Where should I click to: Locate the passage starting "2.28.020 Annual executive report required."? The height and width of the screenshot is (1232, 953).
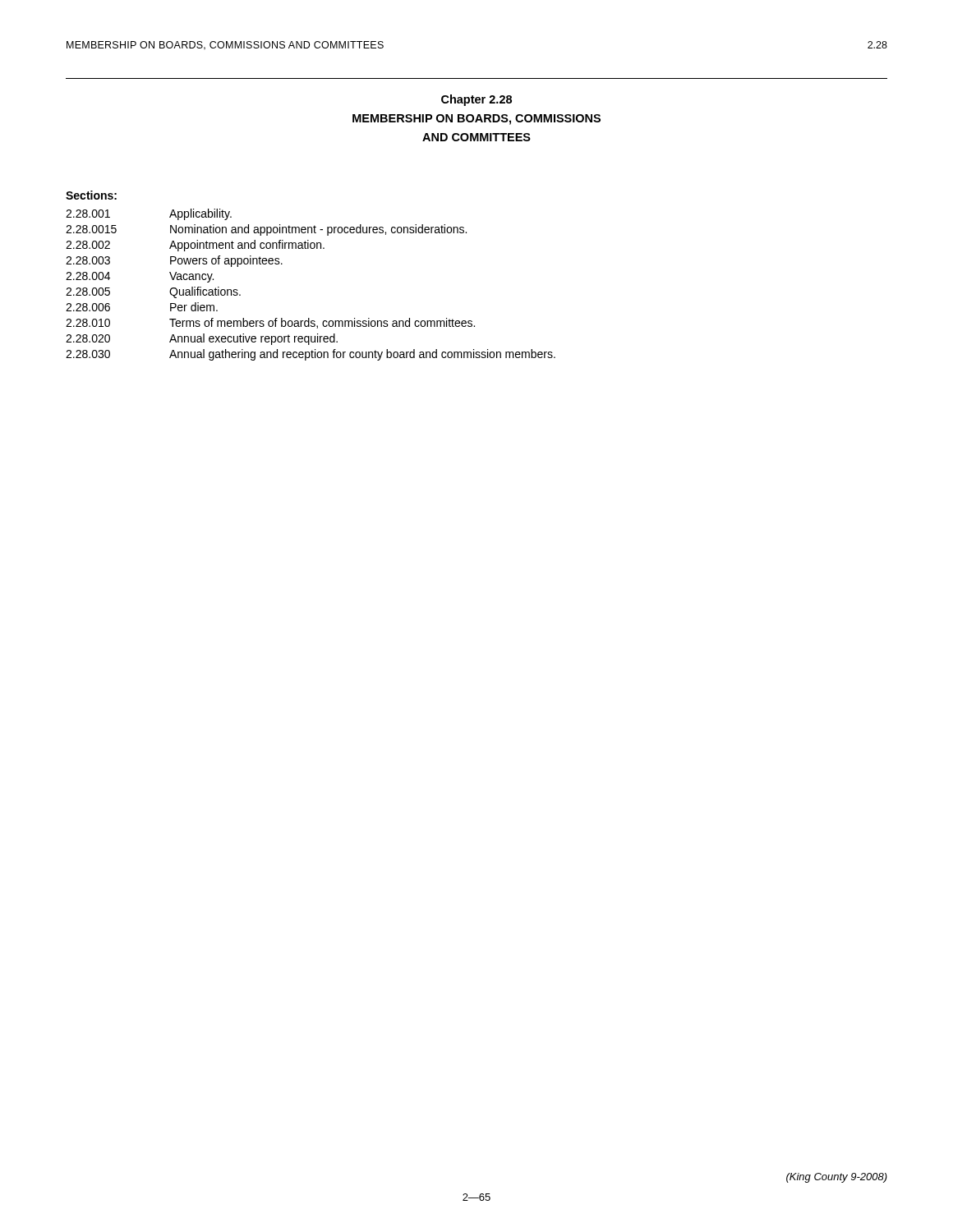(311, 338)
